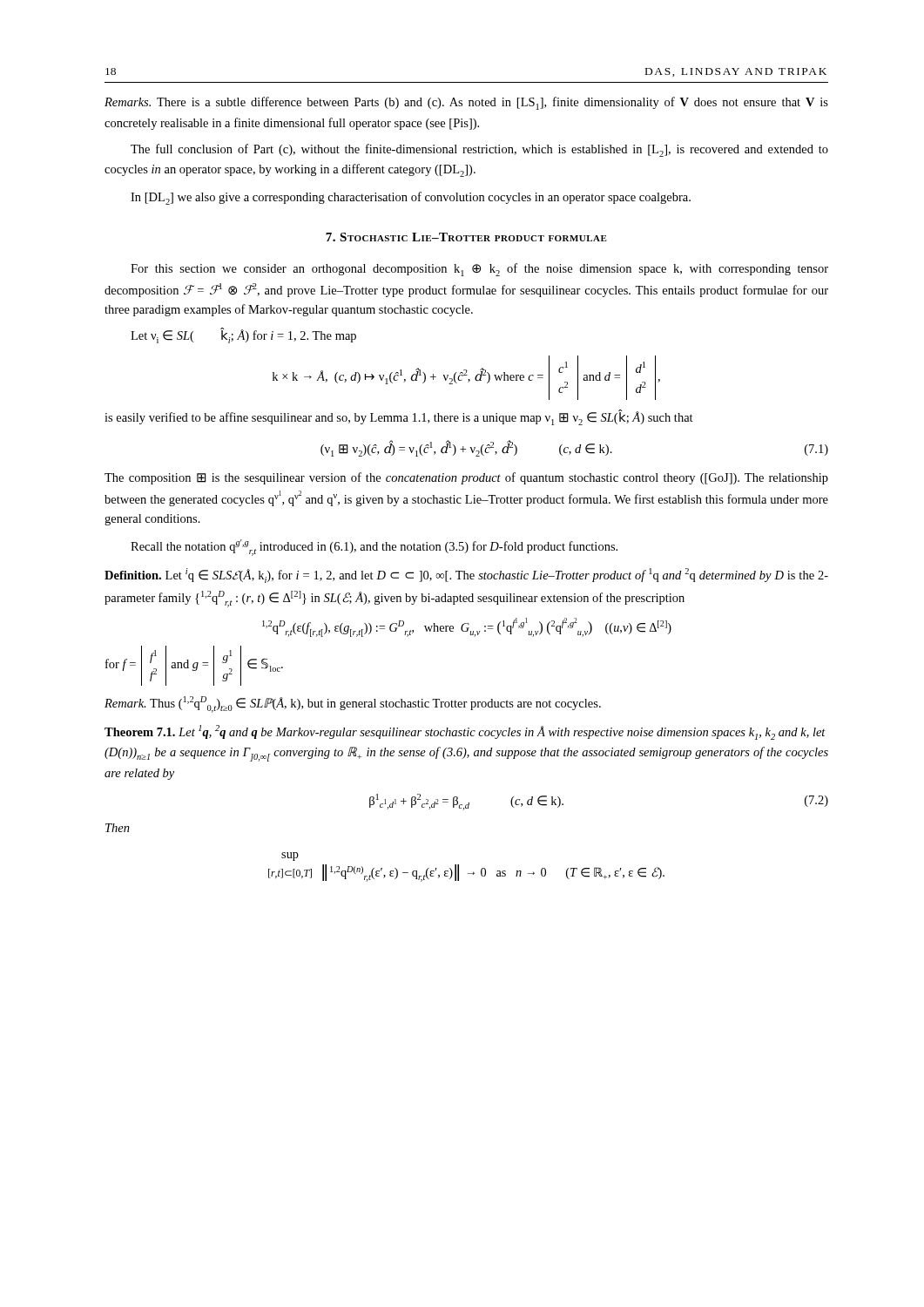This screenshot has width=924, height=1307.
Task: Find the block starting "(ν1 ⊞ ν2)(ĉ, d̂) ="
Action: pyautogui.click(x=574, y=449)
